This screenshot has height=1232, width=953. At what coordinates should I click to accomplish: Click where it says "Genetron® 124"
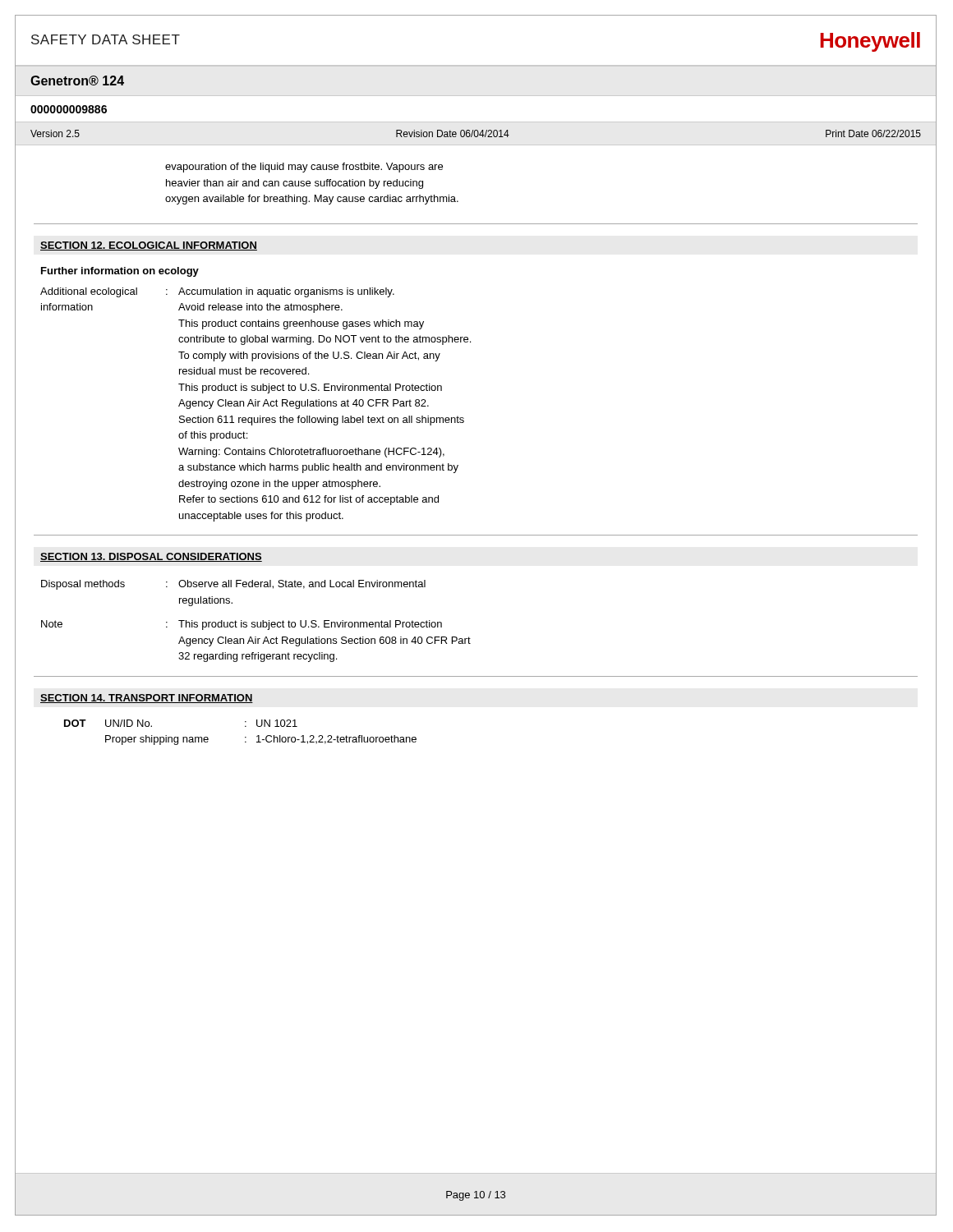[77, 81]
